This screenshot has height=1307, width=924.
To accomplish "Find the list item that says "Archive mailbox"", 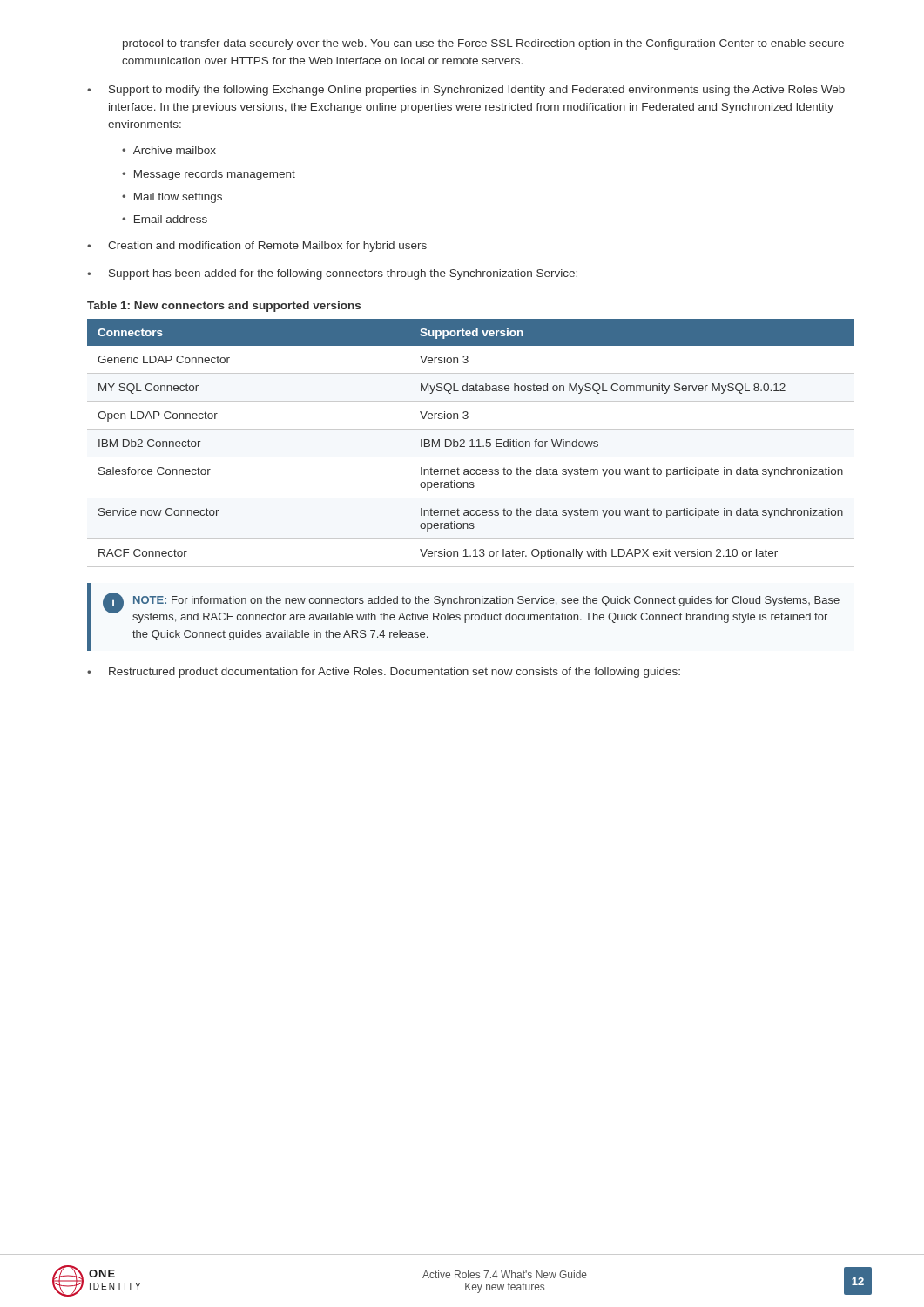I will click(x=169, y=150).
